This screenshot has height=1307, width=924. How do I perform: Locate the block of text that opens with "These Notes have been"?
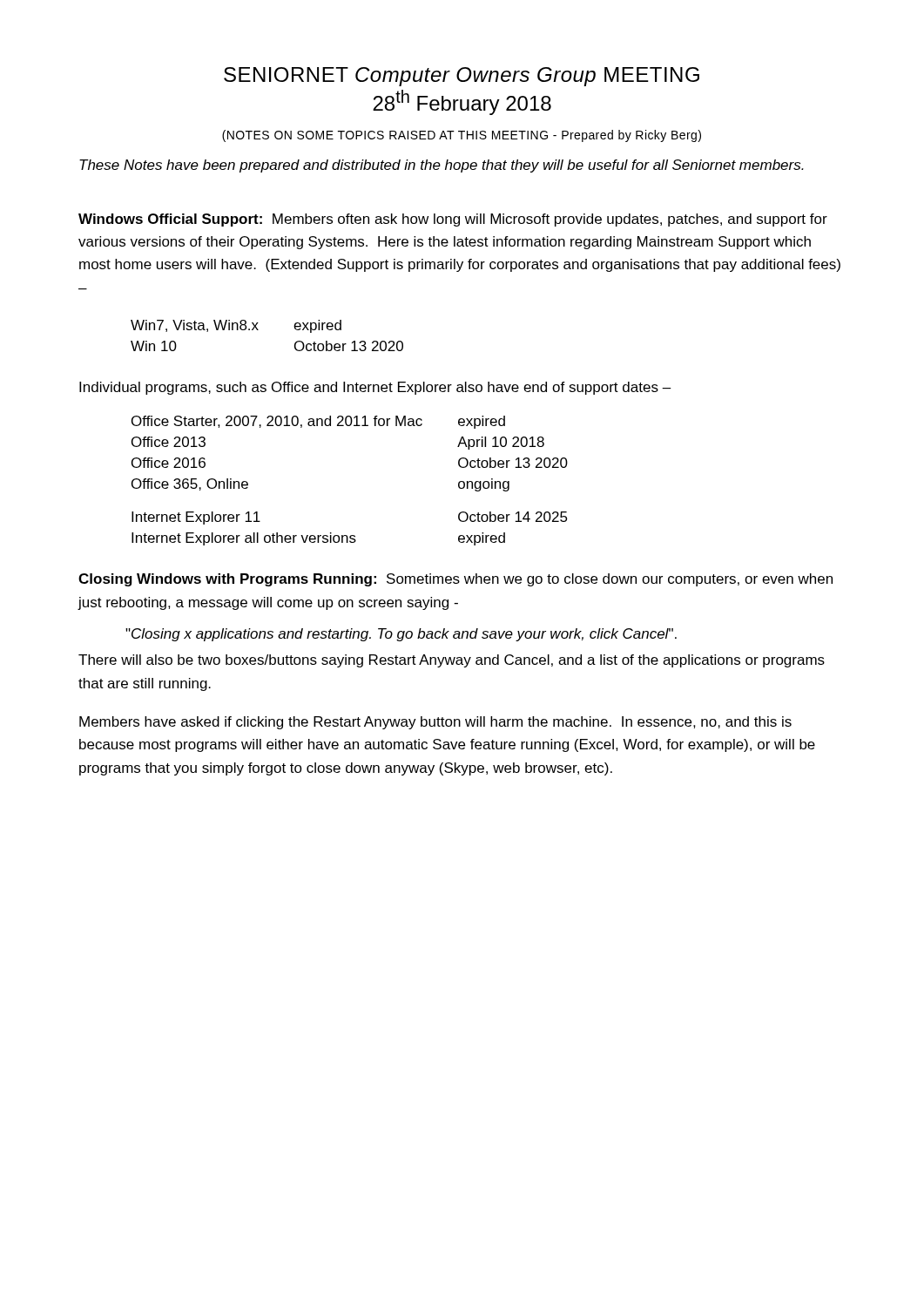pos(442,165)
